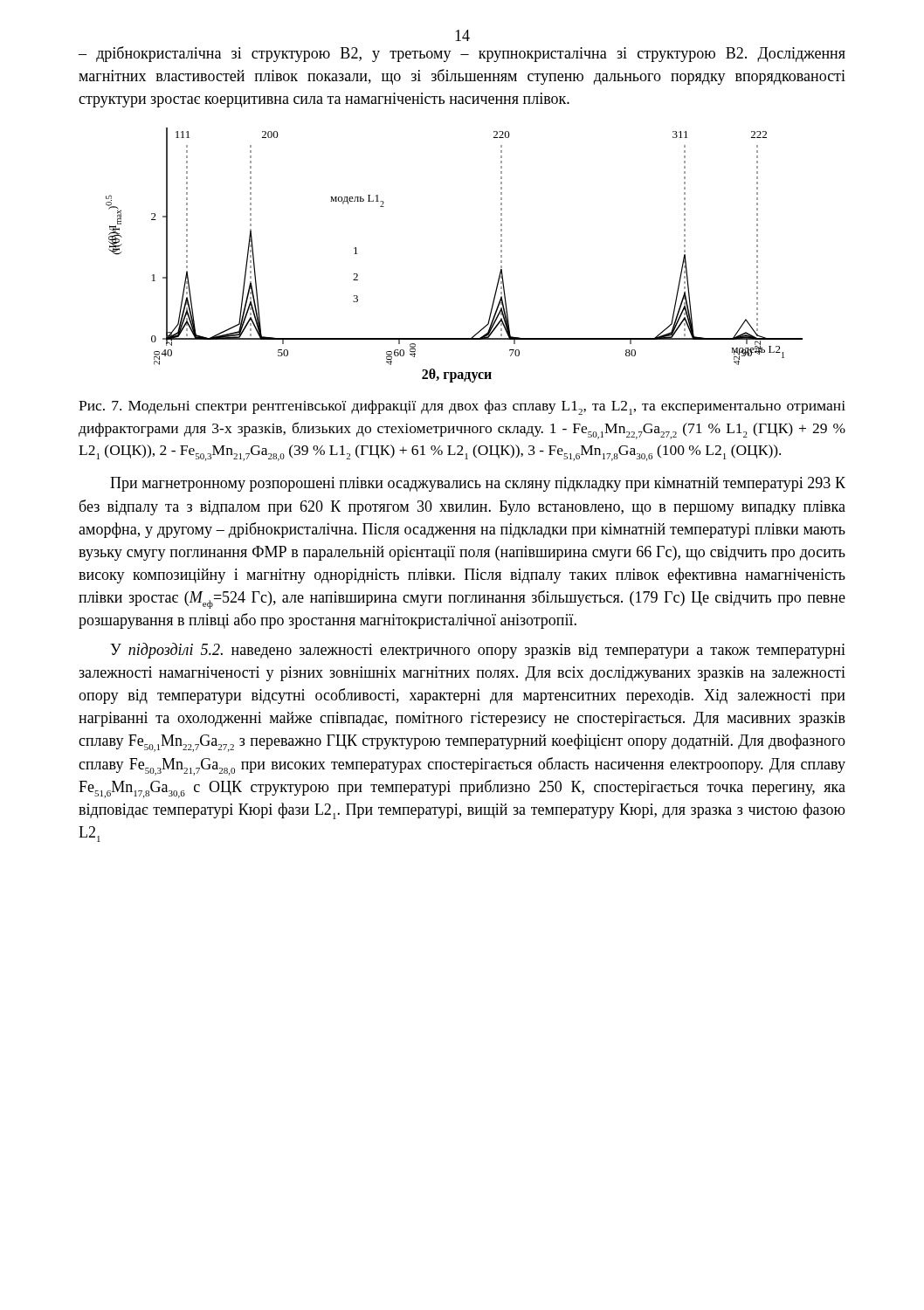Click a line chart
The height and width of the screenshot is (1310, 924).
pos(462,254)
